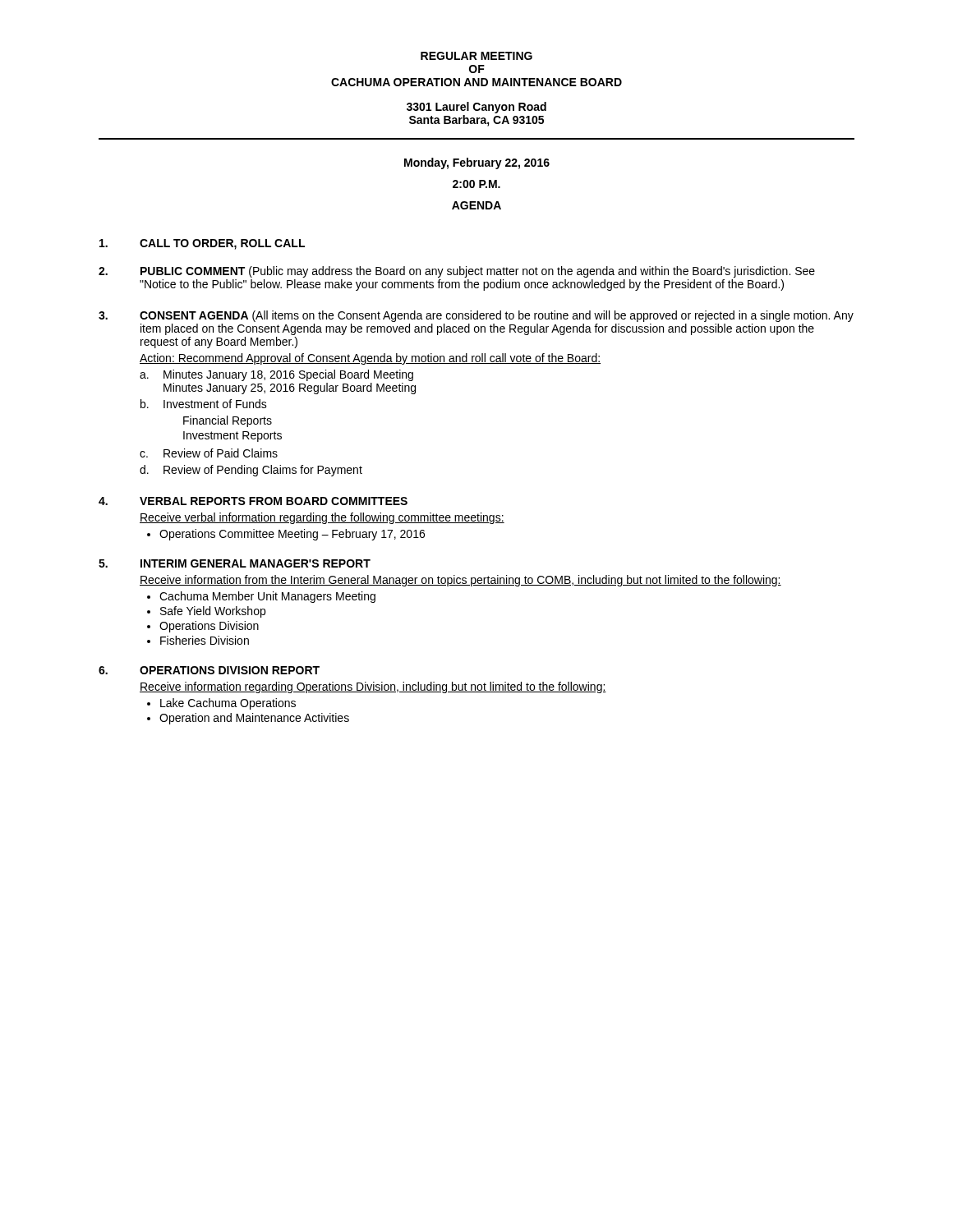The width and height of the screenshot is (953, 1232).
Task: Locate the list item that reads "5. INTERIM GENERAL MANAGER'S REPORT Receive information"
Action: click(235, 563)
